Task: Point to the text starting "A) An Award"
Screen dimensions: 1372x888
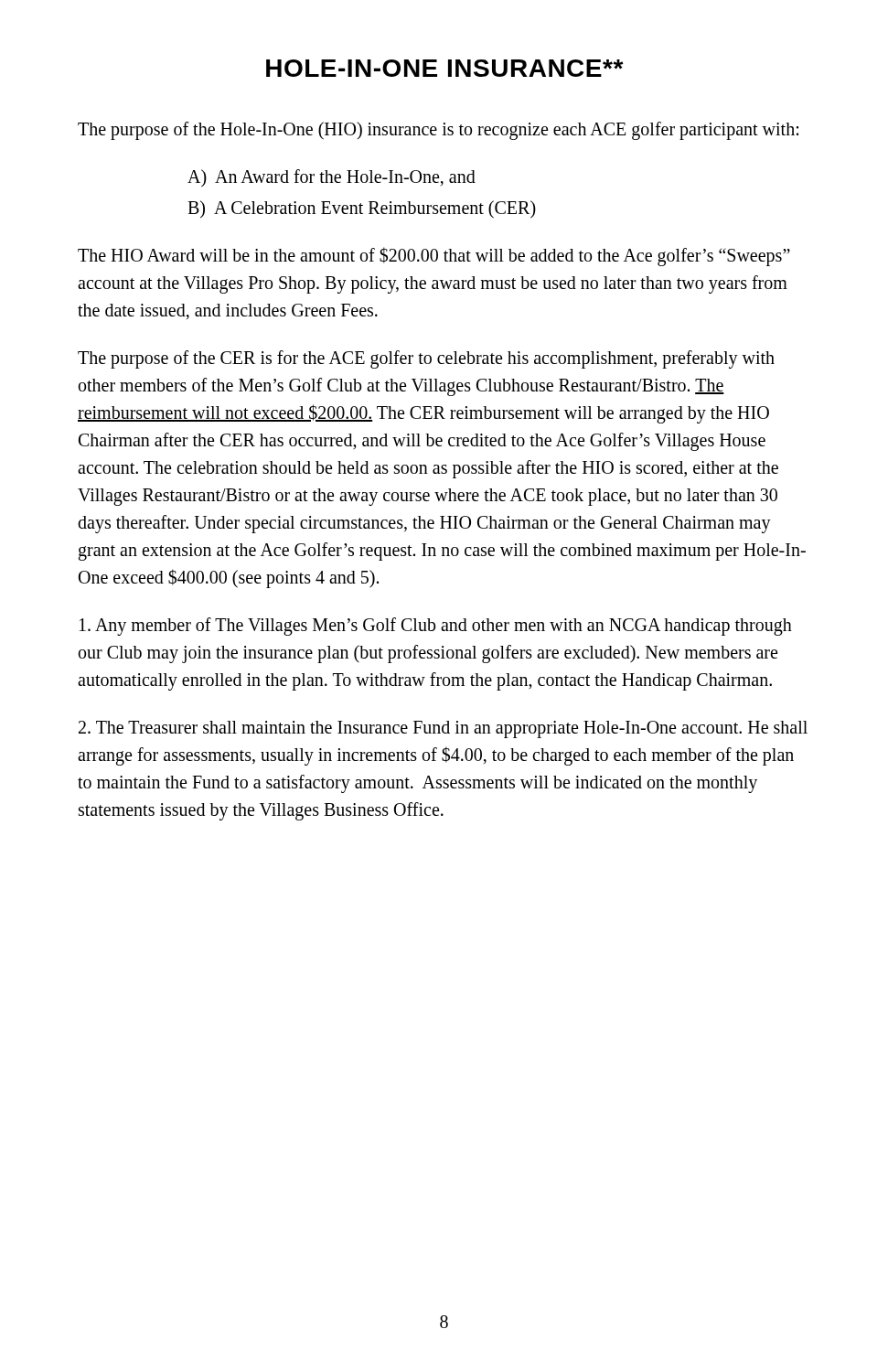Action: (331, 176)
